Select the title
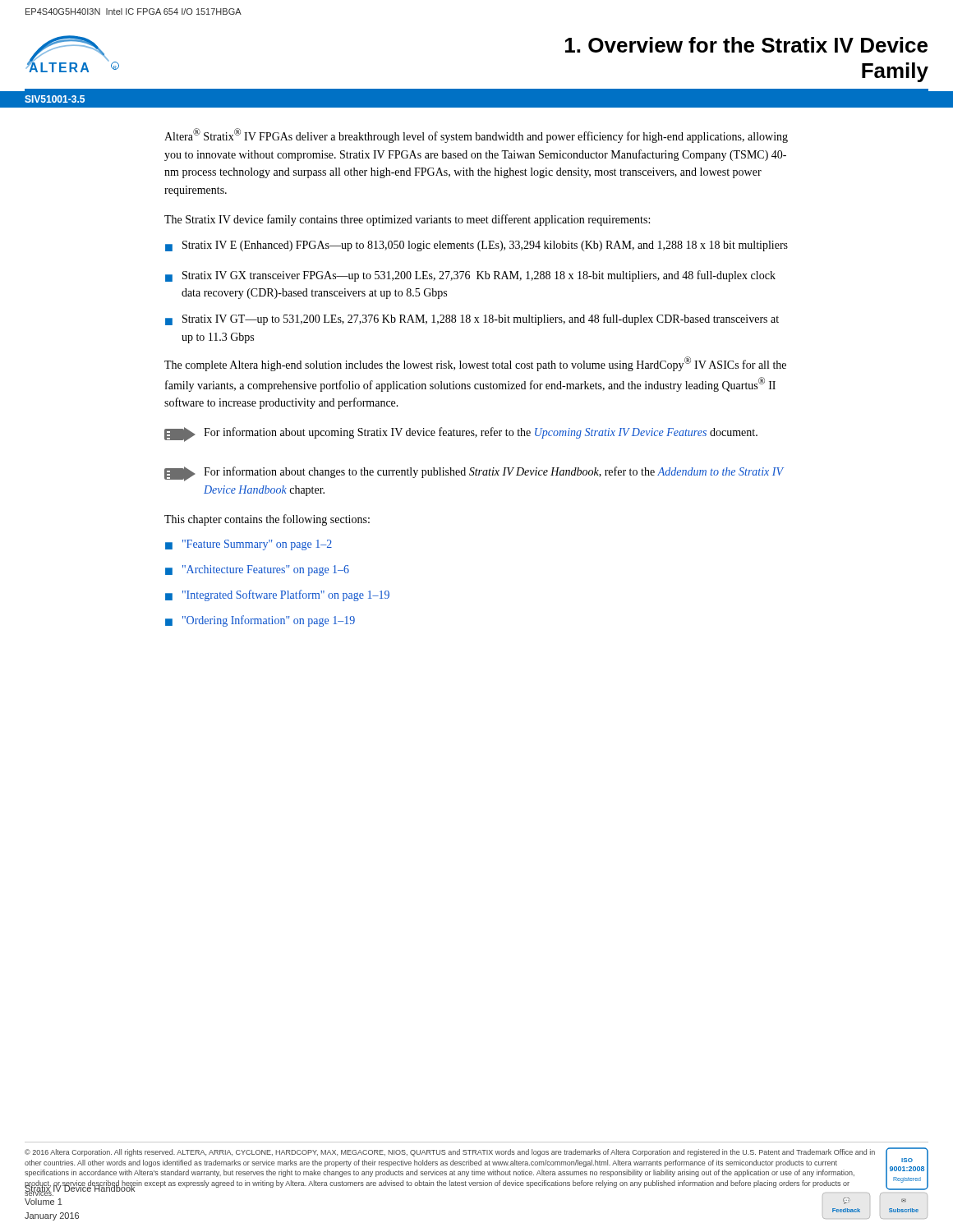Screen dimensions: 1232x953 click(746, 58)
